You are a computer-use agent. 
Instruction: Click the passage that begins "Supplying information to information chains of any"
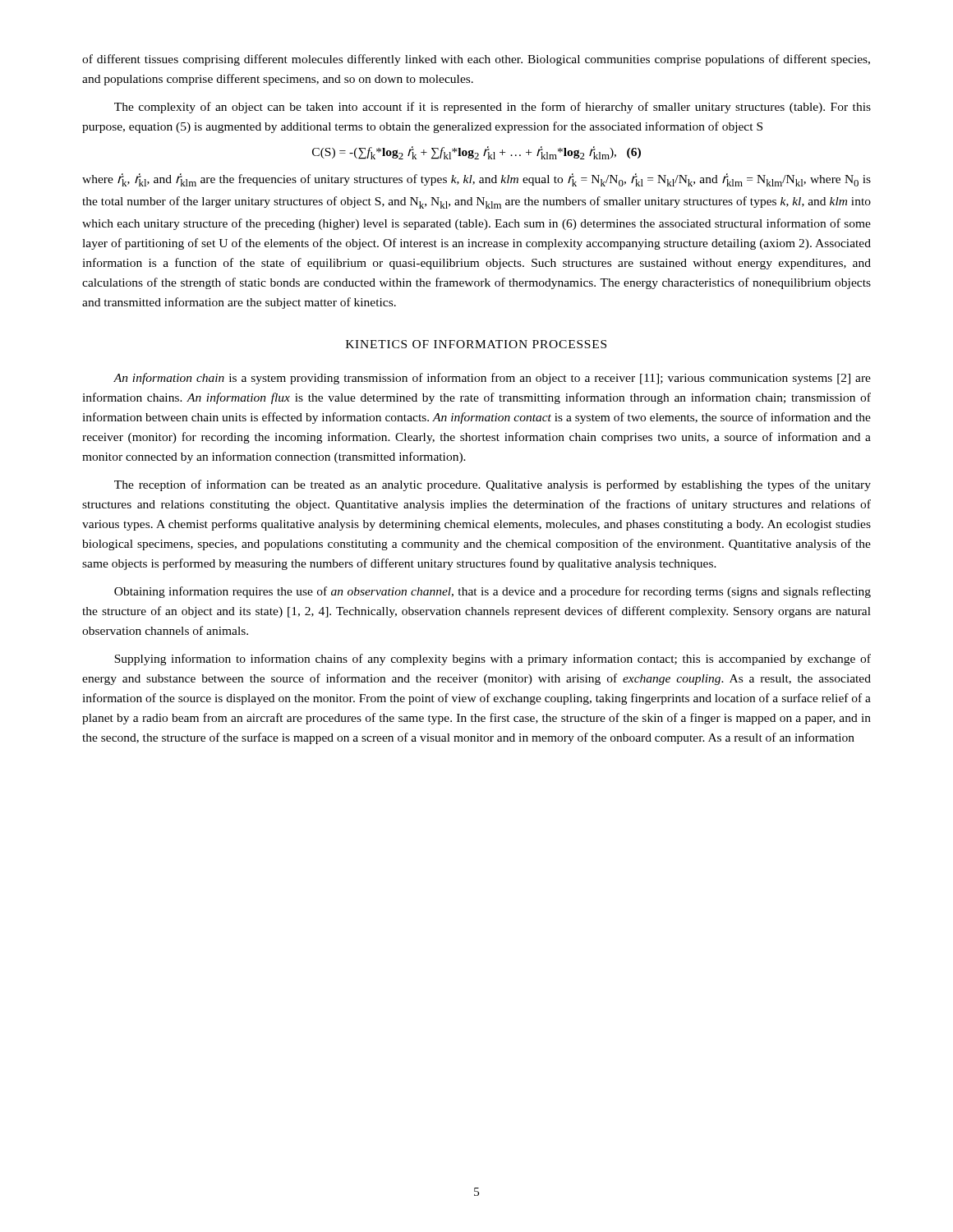coord(476,698)
